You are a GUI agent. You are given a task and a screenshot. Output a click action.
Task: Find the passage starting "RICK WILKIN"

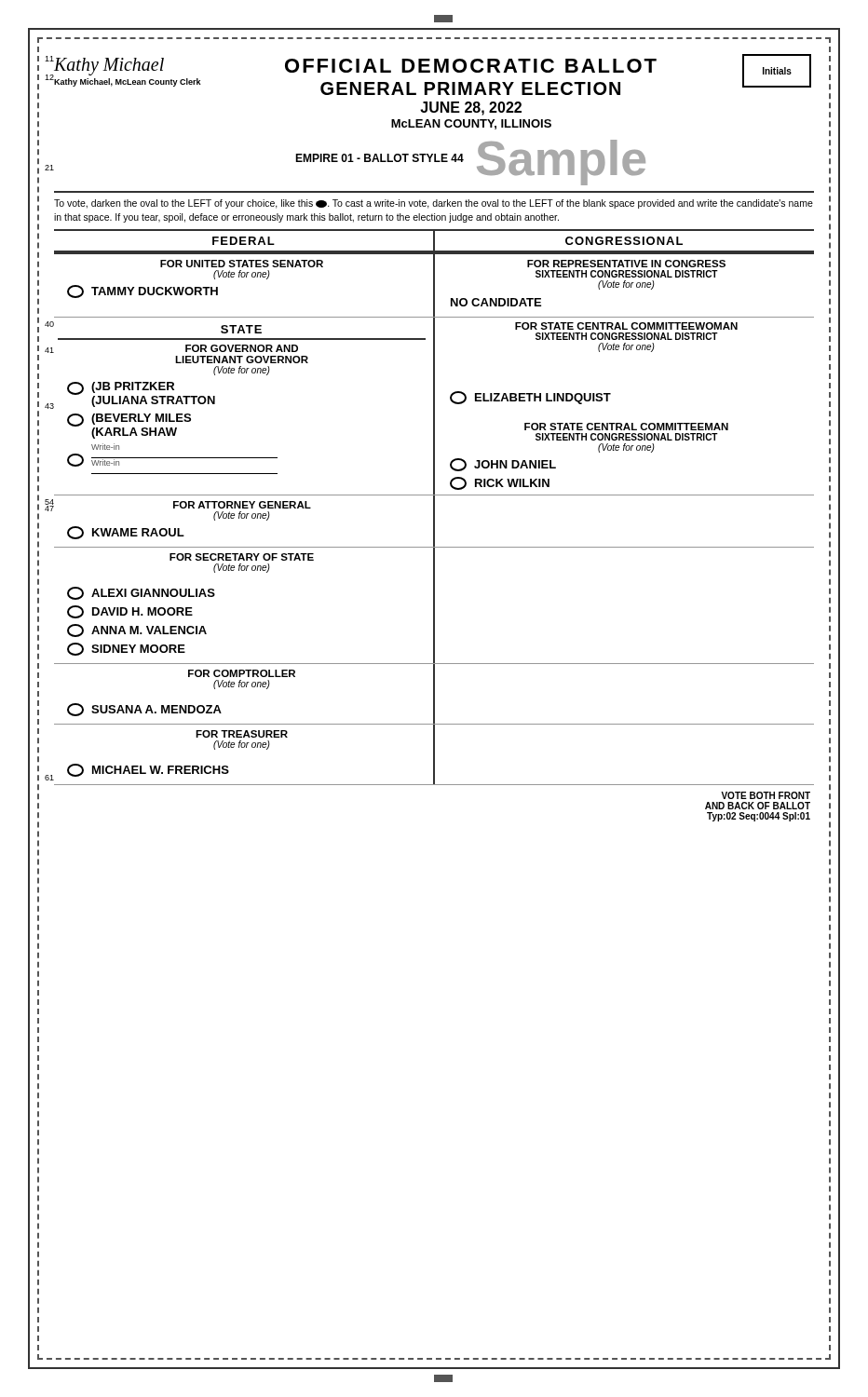[x=500, y=483]
